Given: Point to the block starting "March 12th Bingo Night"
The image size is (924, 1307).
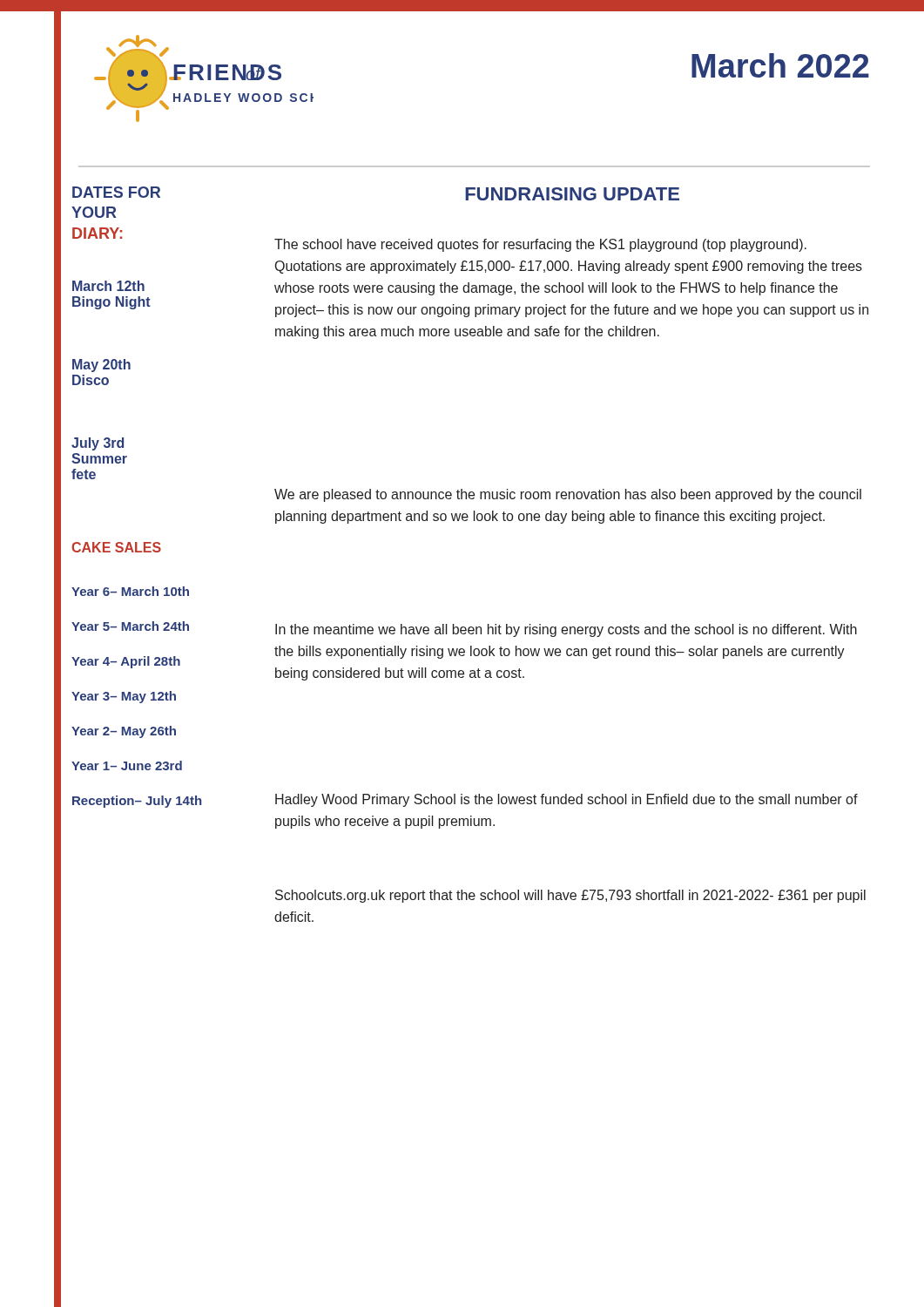Looking at the screenshot, I should [x=111, y=294].
